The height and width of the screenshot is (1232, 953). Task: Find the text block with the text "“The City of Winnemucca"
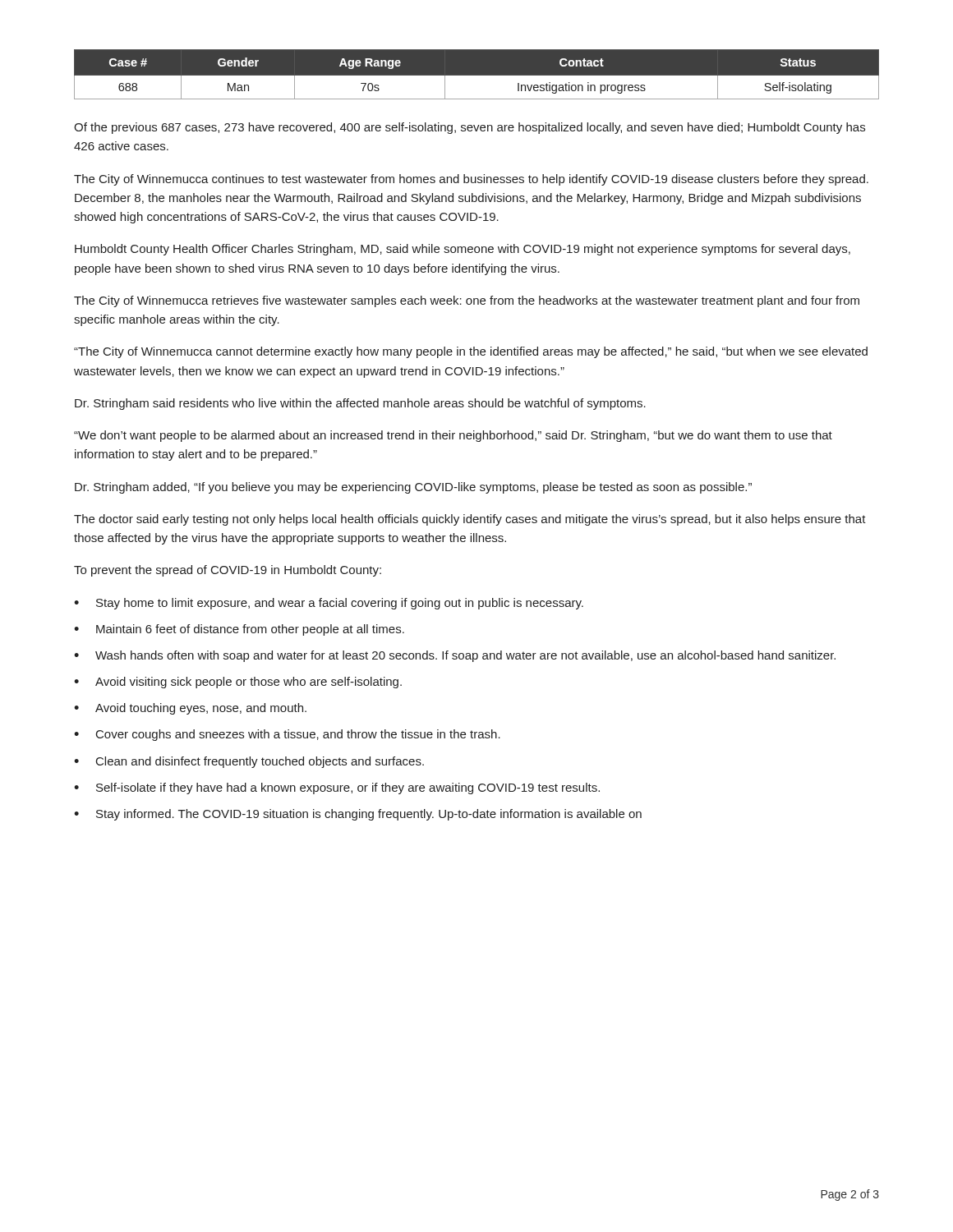coord(471,361)
